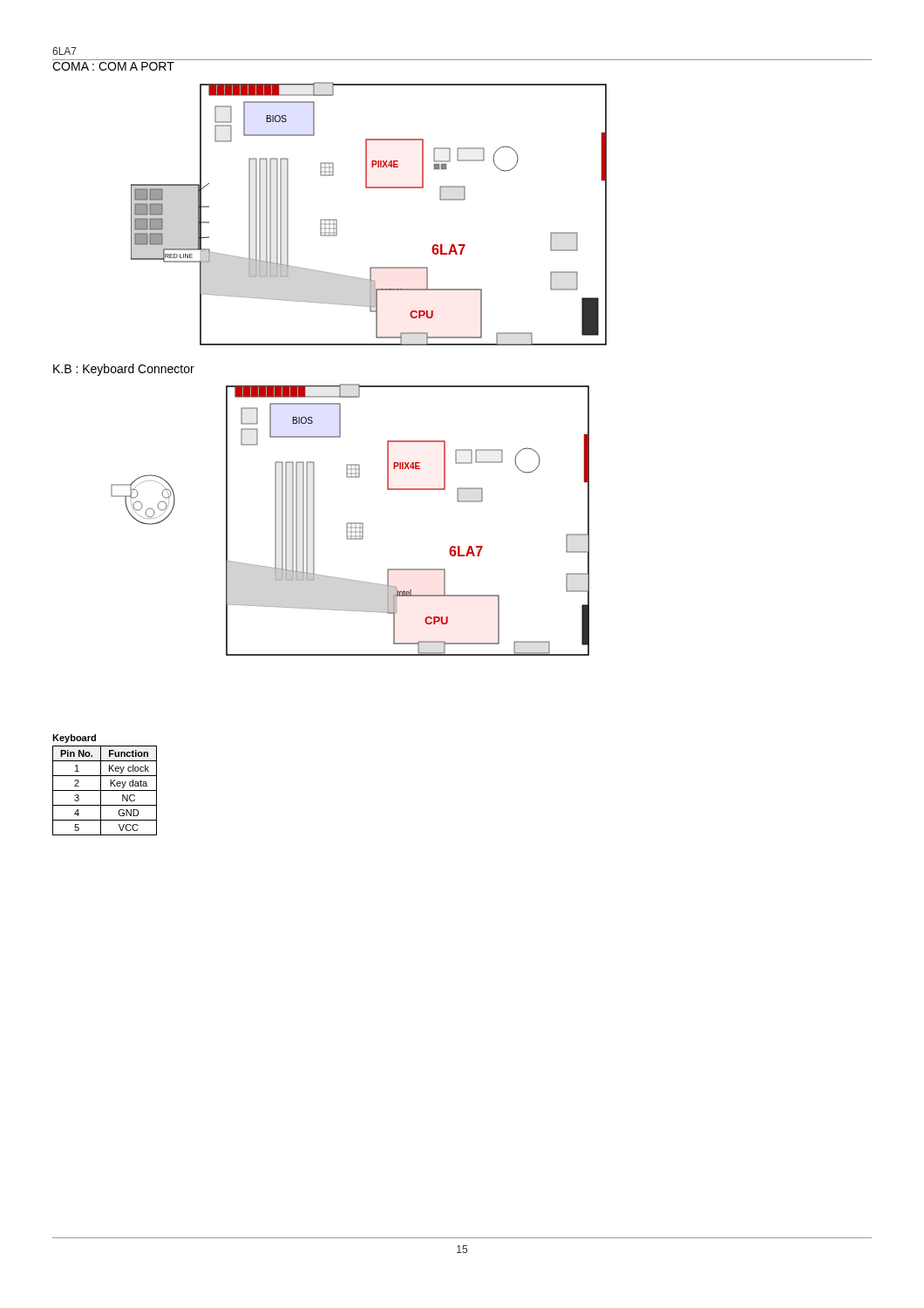Select the section header that reads "K.B : Keyboard Connector"
The width and height of the screenshot is (924, 1308).
pos(123,369)
